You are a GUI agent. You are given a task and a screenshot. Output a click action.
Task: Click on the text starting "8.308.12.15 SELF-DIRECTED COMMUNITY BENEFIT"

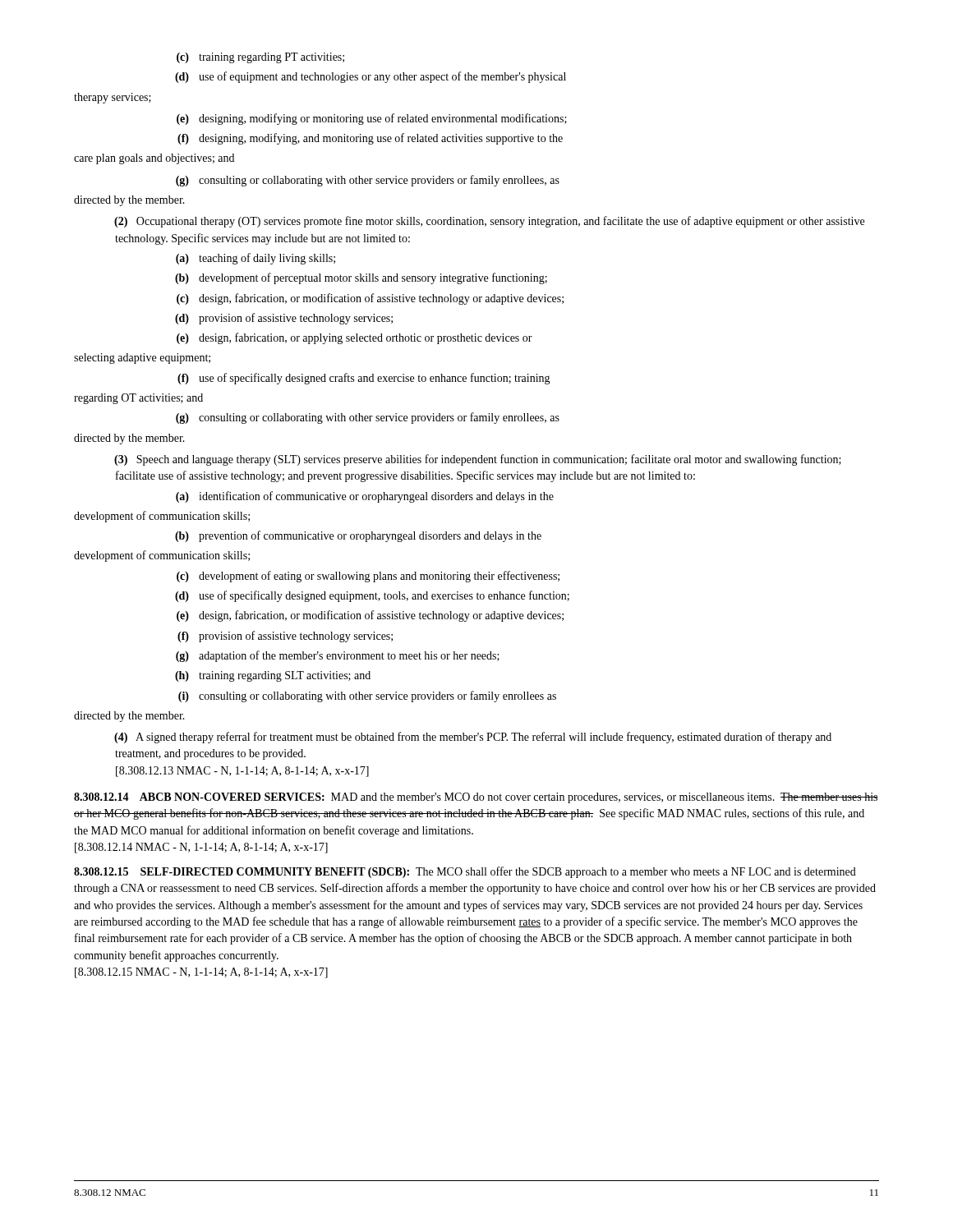click(x=475, y=922)
